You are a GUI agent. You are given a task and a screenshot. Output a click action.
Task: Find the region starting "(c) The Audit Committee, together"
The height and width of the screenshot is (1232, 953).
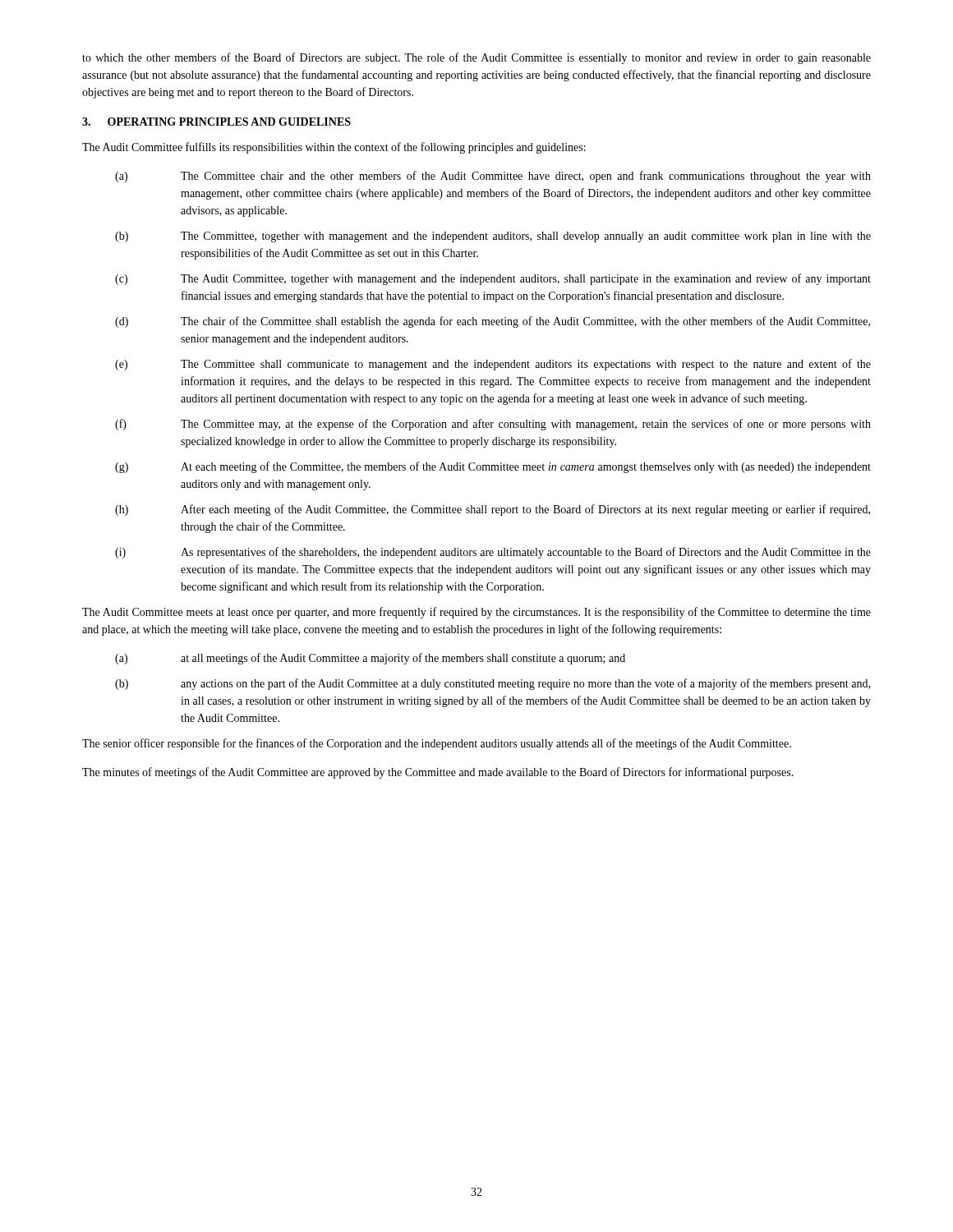[x=476, y=287]
